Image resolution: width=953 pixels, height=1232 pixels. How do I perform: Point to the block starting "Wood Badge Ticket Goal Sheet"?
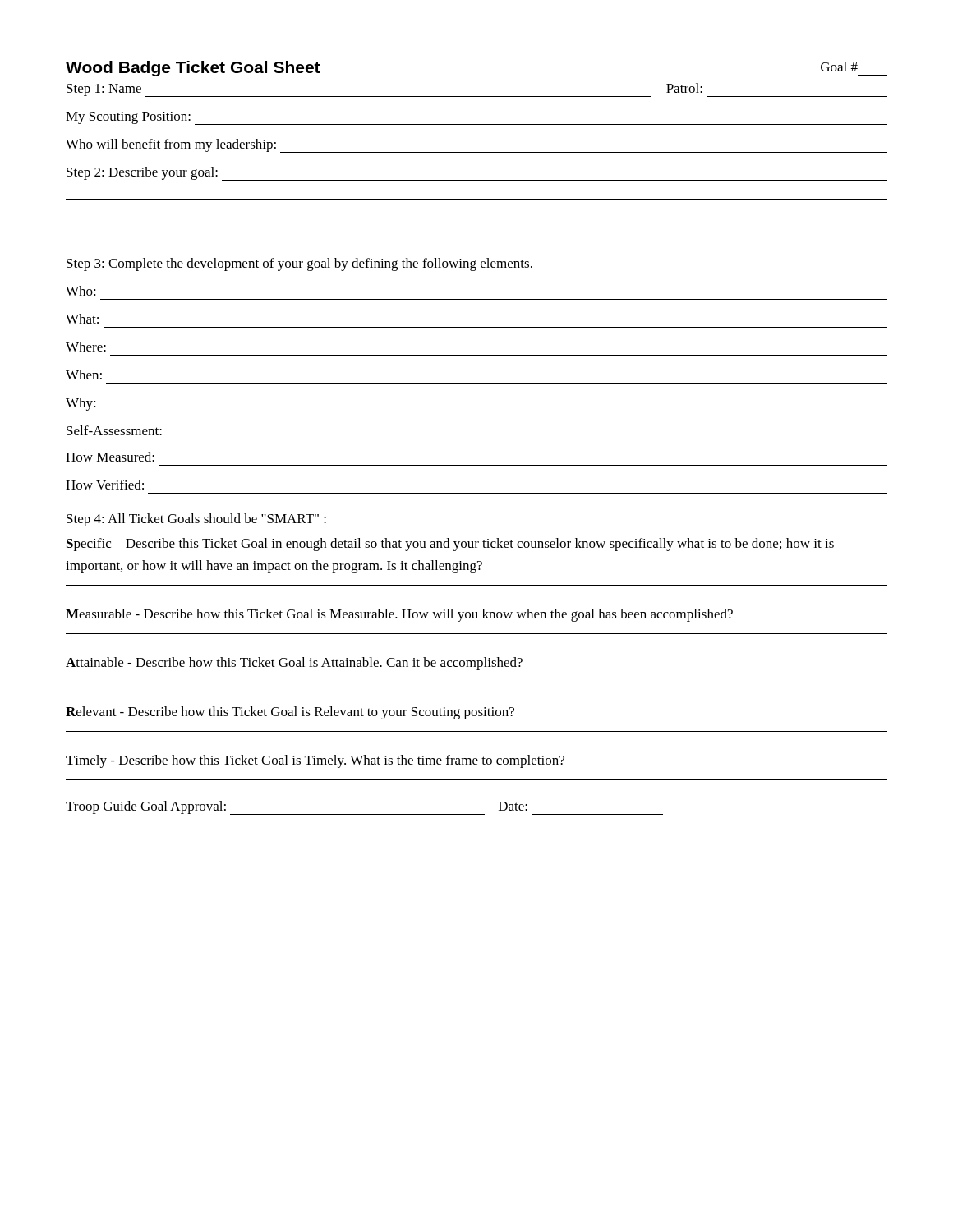[193, 67]
